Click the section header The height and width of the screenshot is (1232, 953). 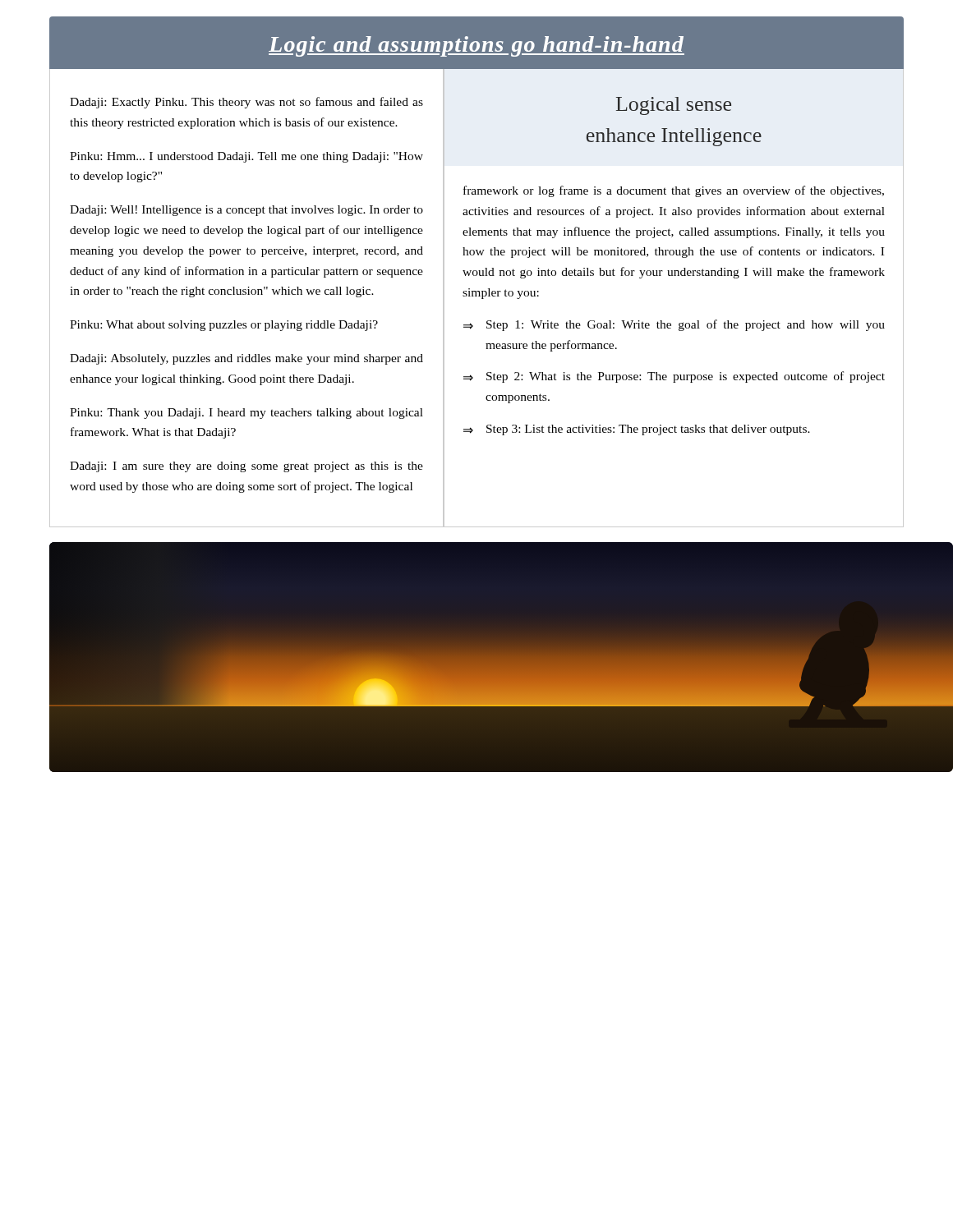pos(674,120)
